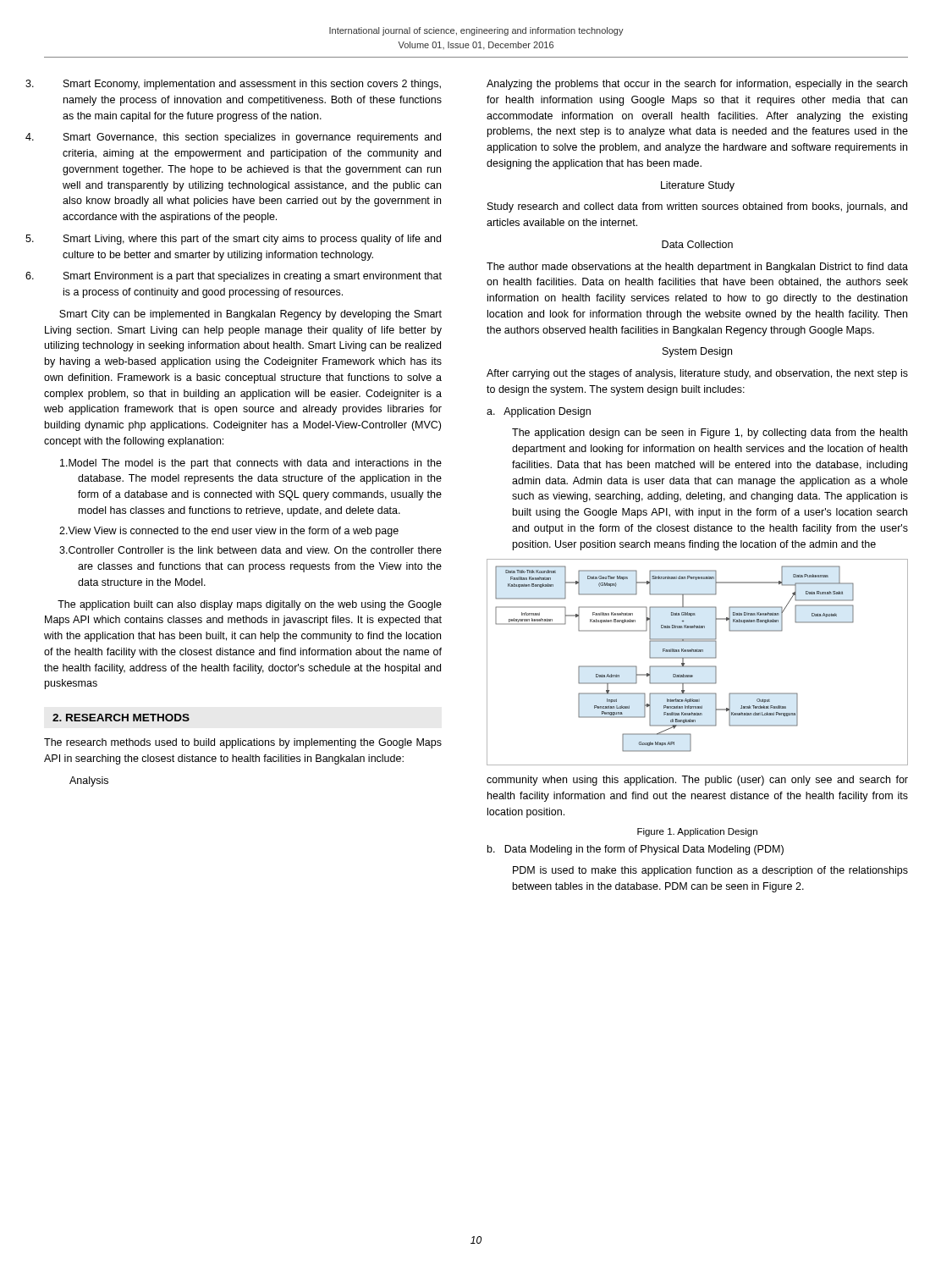Screen dimensions: 1270x952
Task: Select the text block starting "Study research and collect data from"
Action: point(697,215)
